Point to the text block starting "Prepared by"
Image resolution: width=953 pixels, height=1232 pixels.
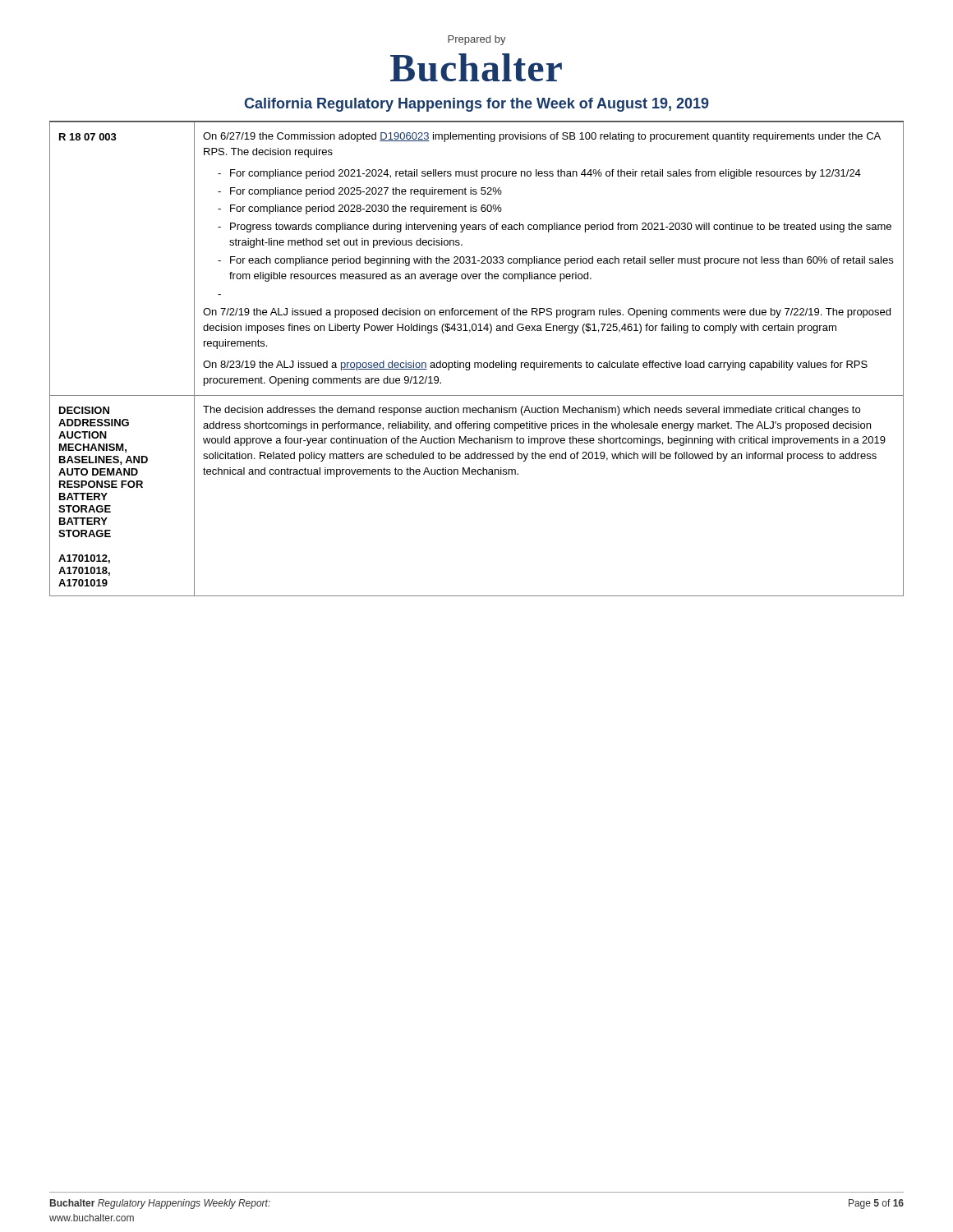point(476,39)
